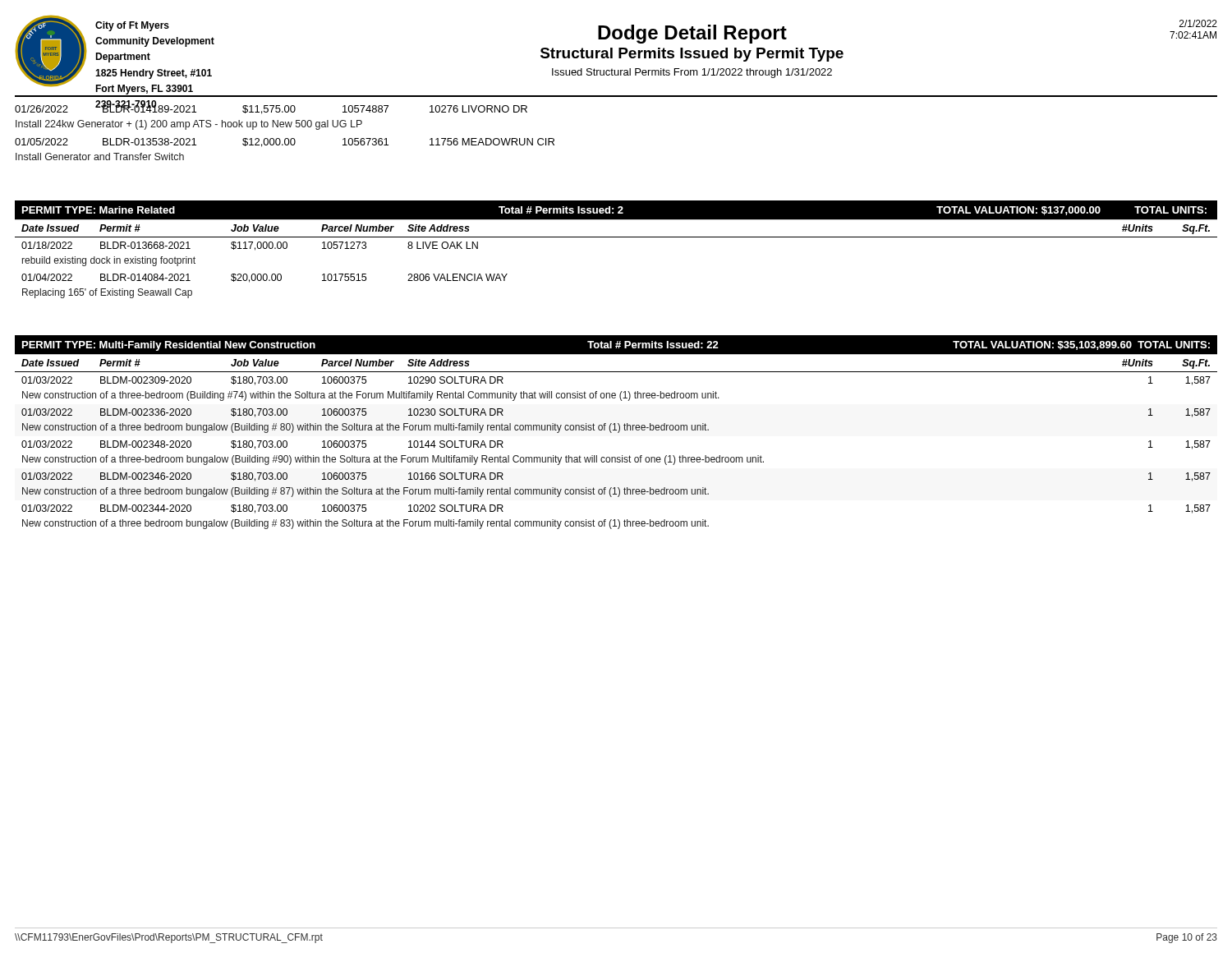Find the title containing "Dodge Detail Report"
The width and height of the screenshot is (1232, 953).
tap(692, 50)
